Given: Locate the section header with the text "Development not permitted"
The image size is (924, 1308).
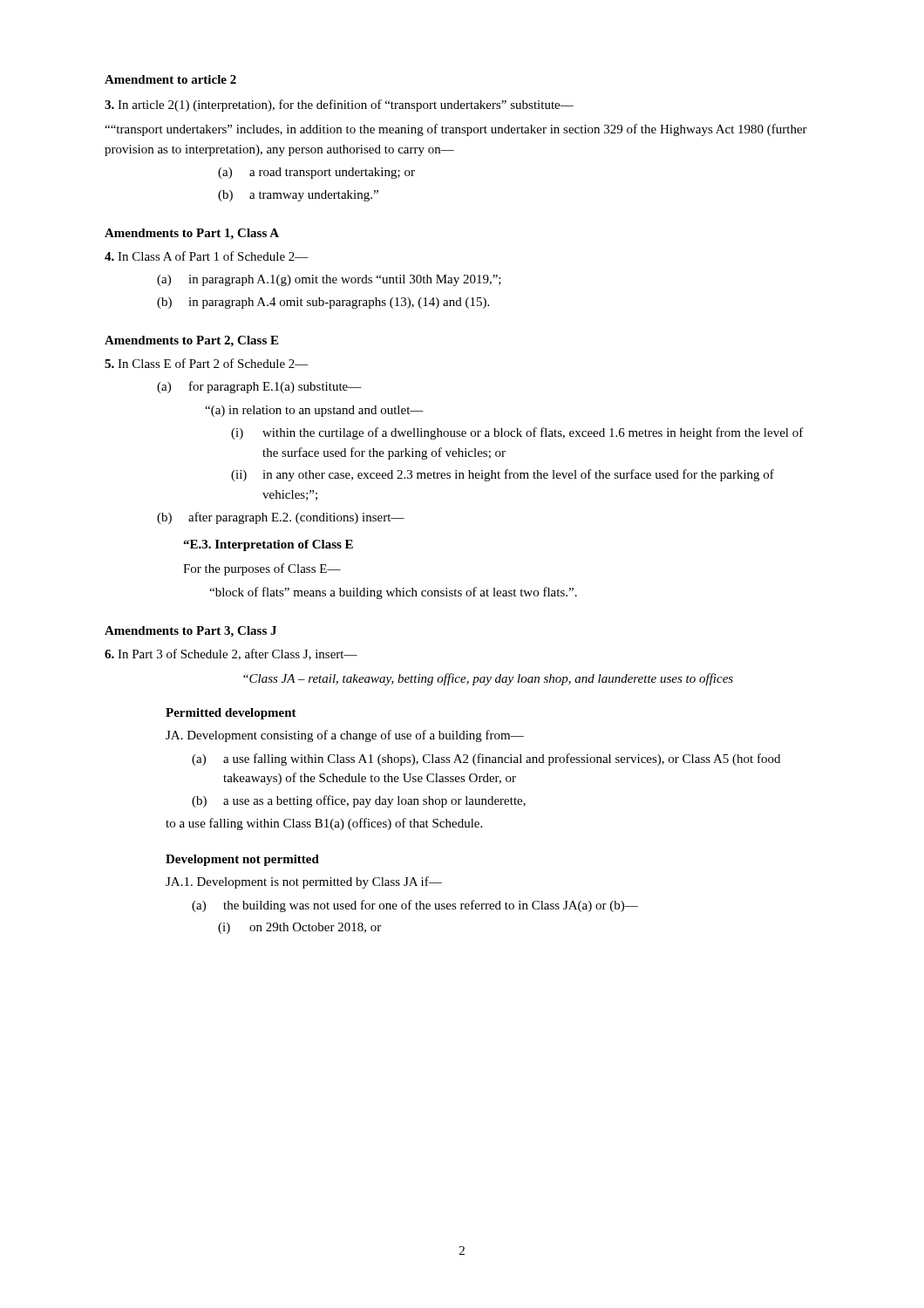Looking at the screenshot, I should [x=242, y=859].
